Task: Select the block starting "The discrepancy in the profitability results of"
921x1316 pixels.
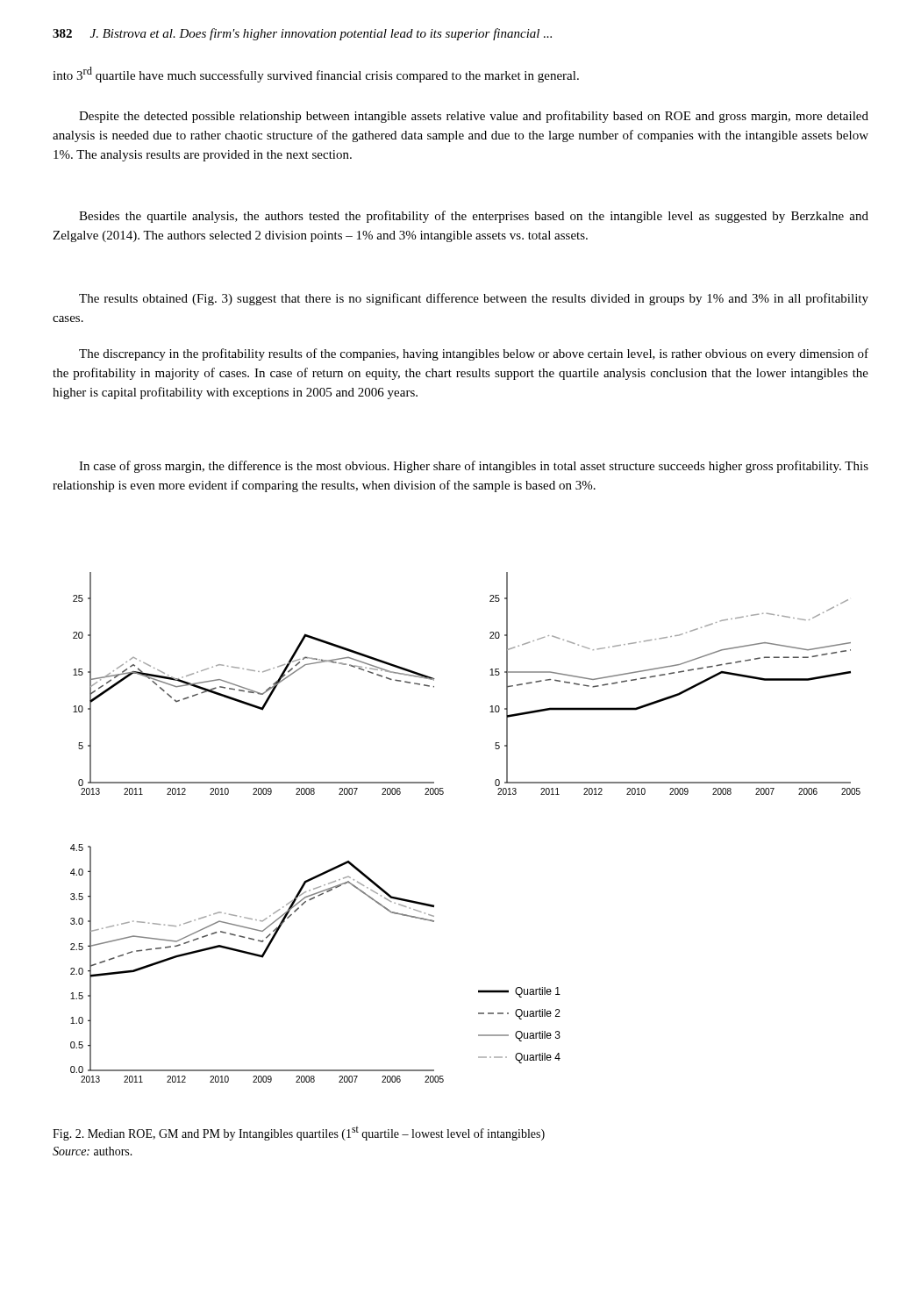Action: click(x=460, y=373)
